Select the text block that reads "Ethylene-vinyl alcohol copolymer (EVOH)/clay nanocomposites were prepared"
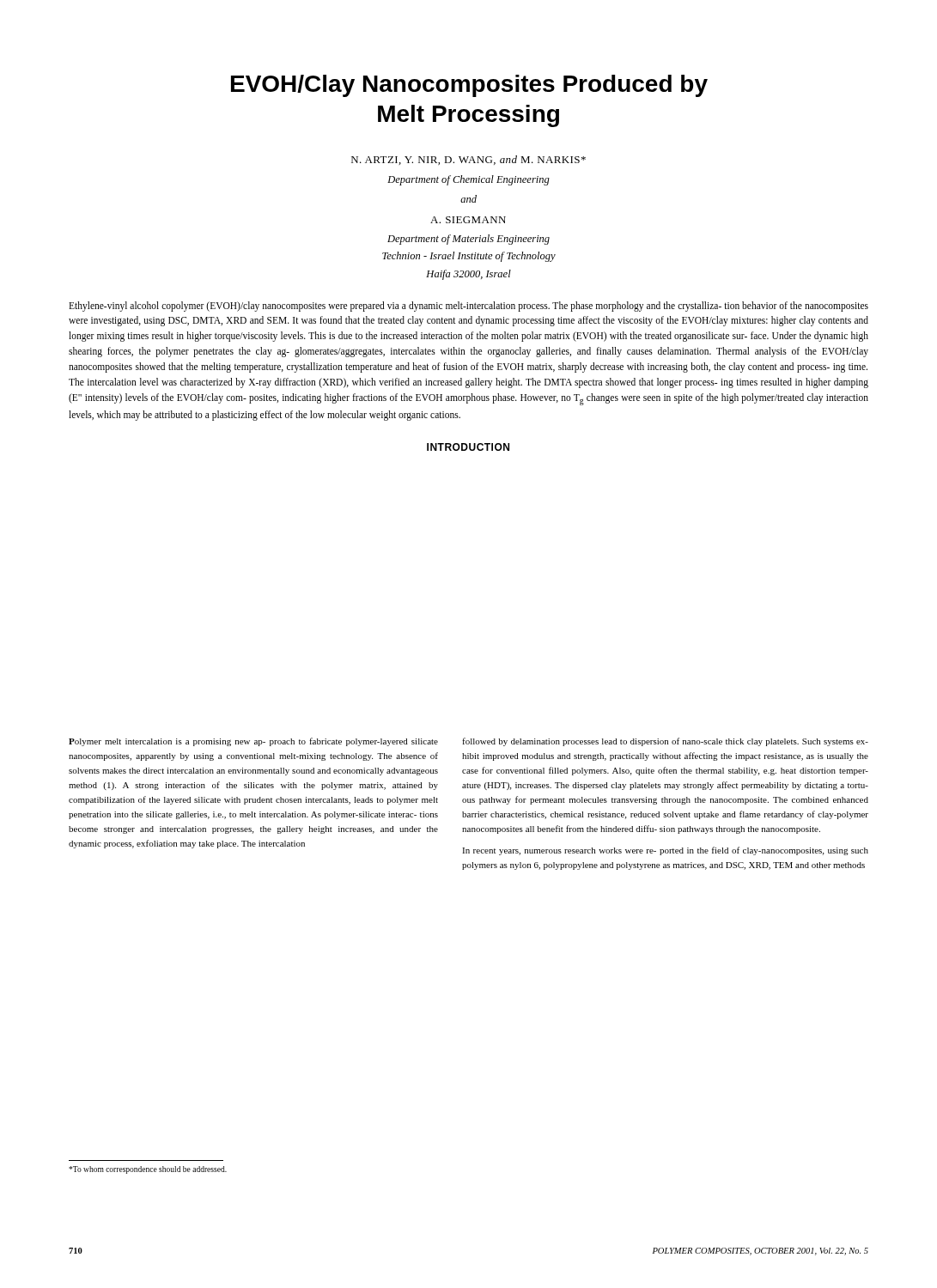This screenshot has width=937, height=1288. [468, 360]
